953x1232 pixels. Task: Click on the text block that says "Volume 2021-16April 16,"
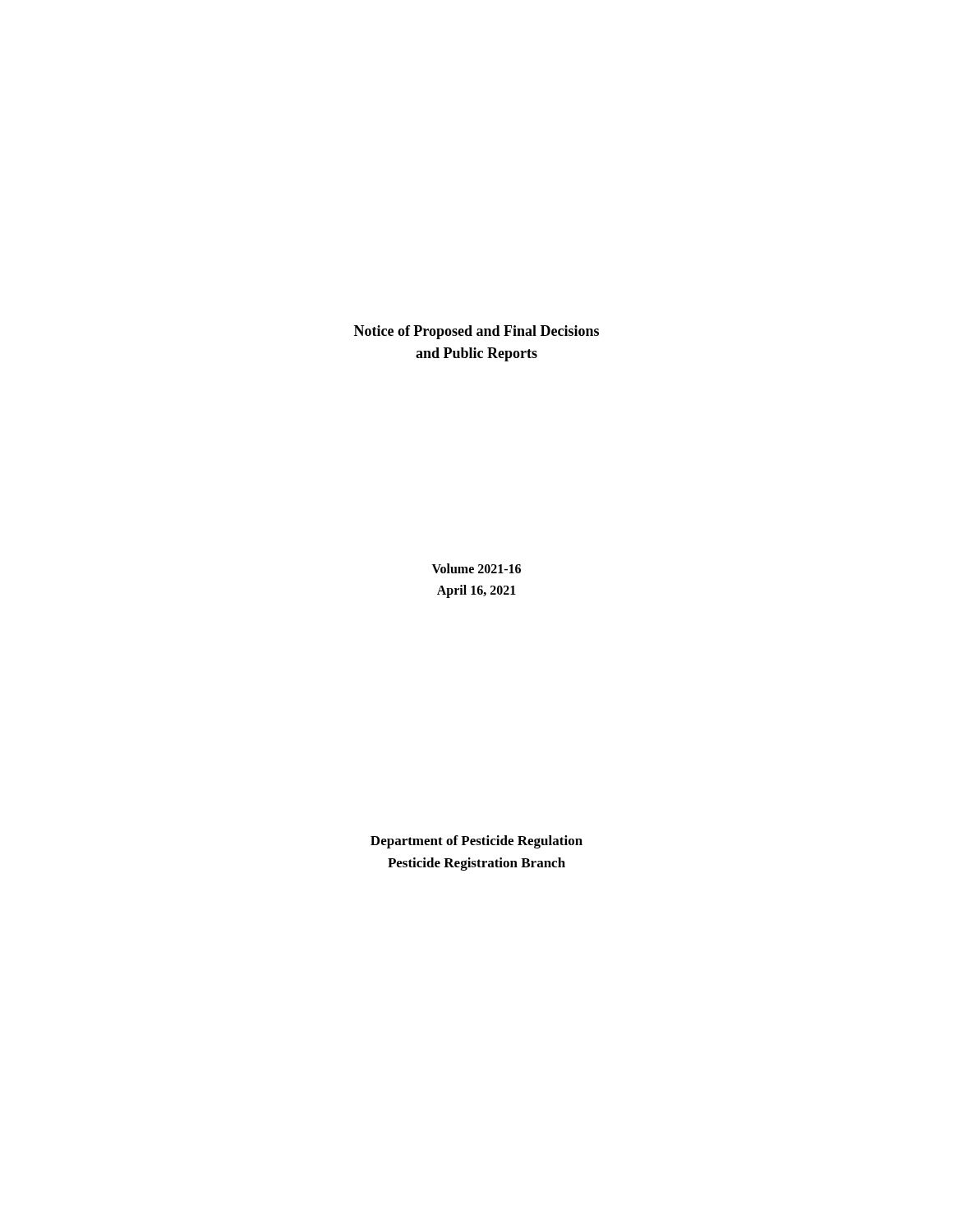tap(476, 579)
